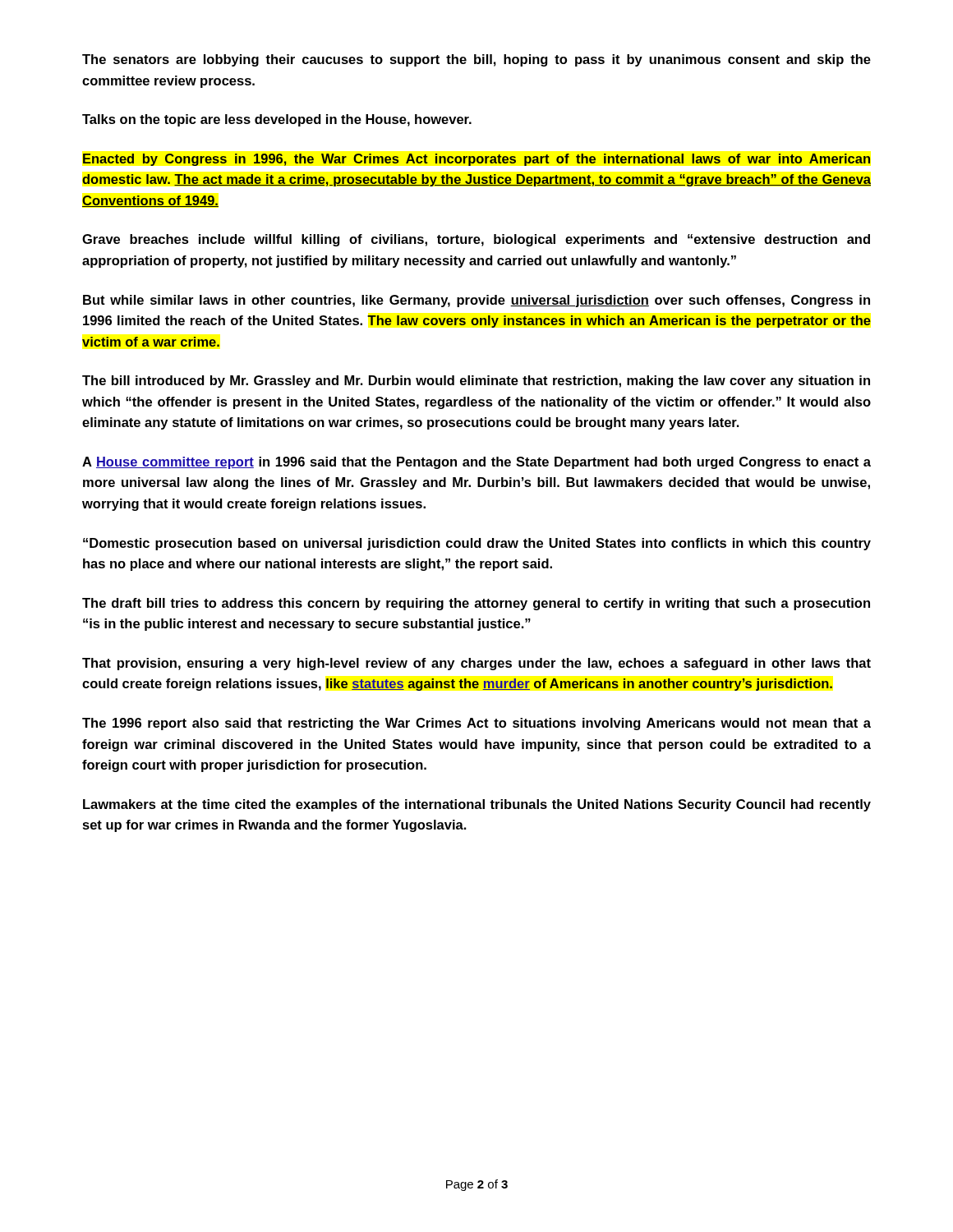This screenshot has width=953, height=1232.
Task: Locate the text block that says "The senators are lobbying their"
Action: (x=476, y=70)
